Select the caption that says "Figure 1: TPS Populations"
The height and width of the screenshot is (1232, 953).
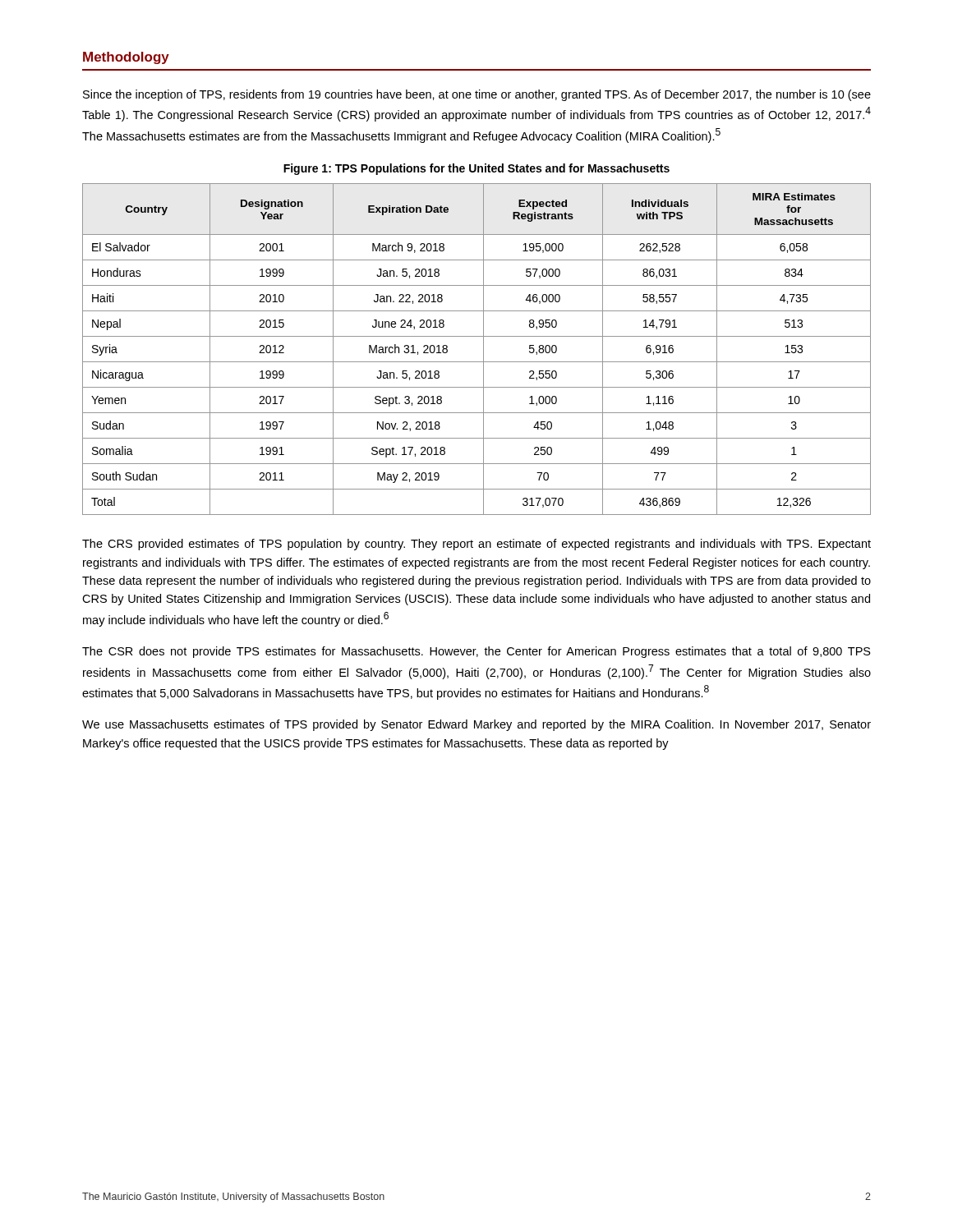pos(476,168)
